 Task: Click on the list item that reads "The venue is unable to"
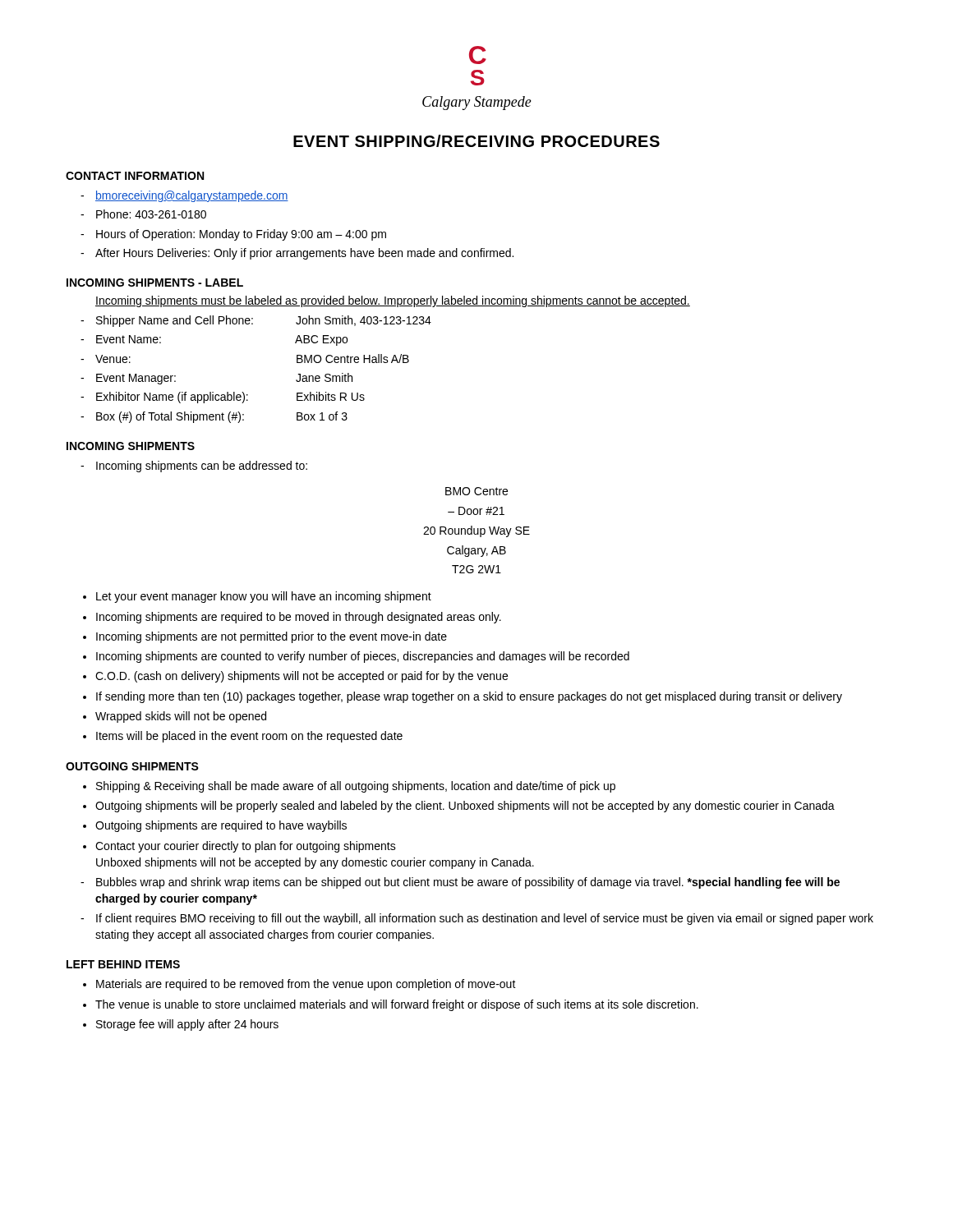[397, 1004]
